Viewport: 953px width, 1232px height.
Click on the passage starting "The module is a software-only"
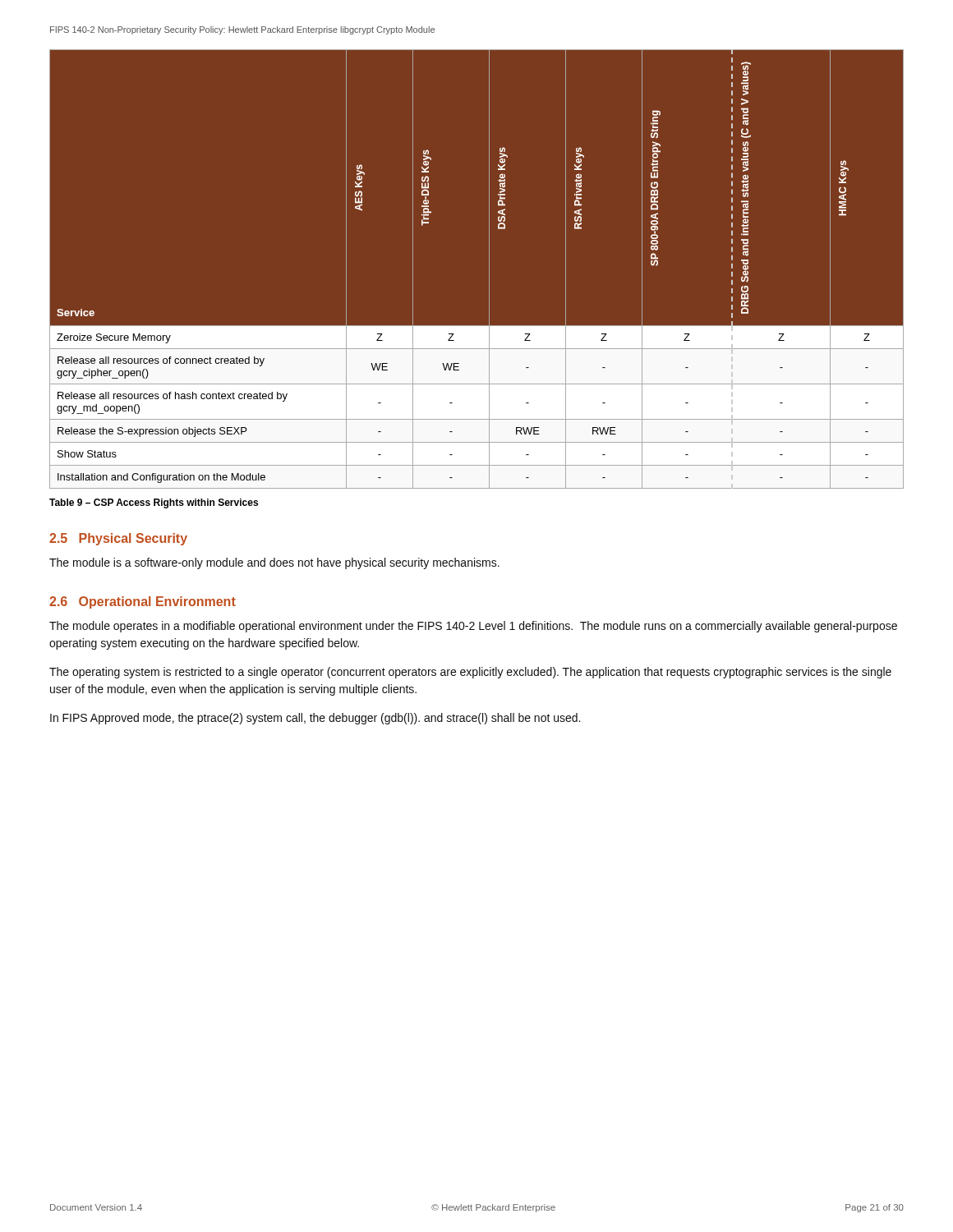(x=275, y=563)
